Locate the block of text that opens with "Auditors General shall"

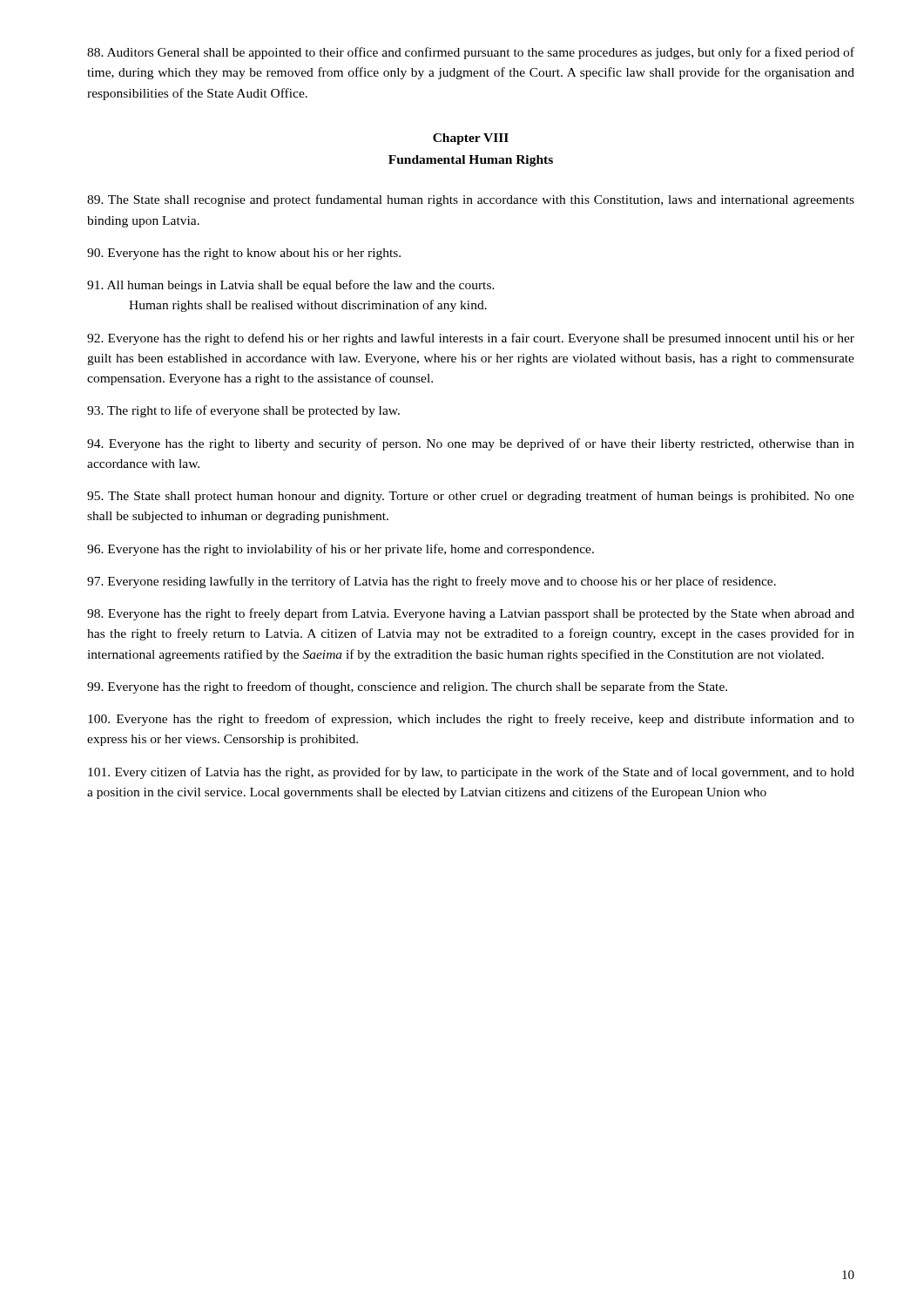pos(471,72)
